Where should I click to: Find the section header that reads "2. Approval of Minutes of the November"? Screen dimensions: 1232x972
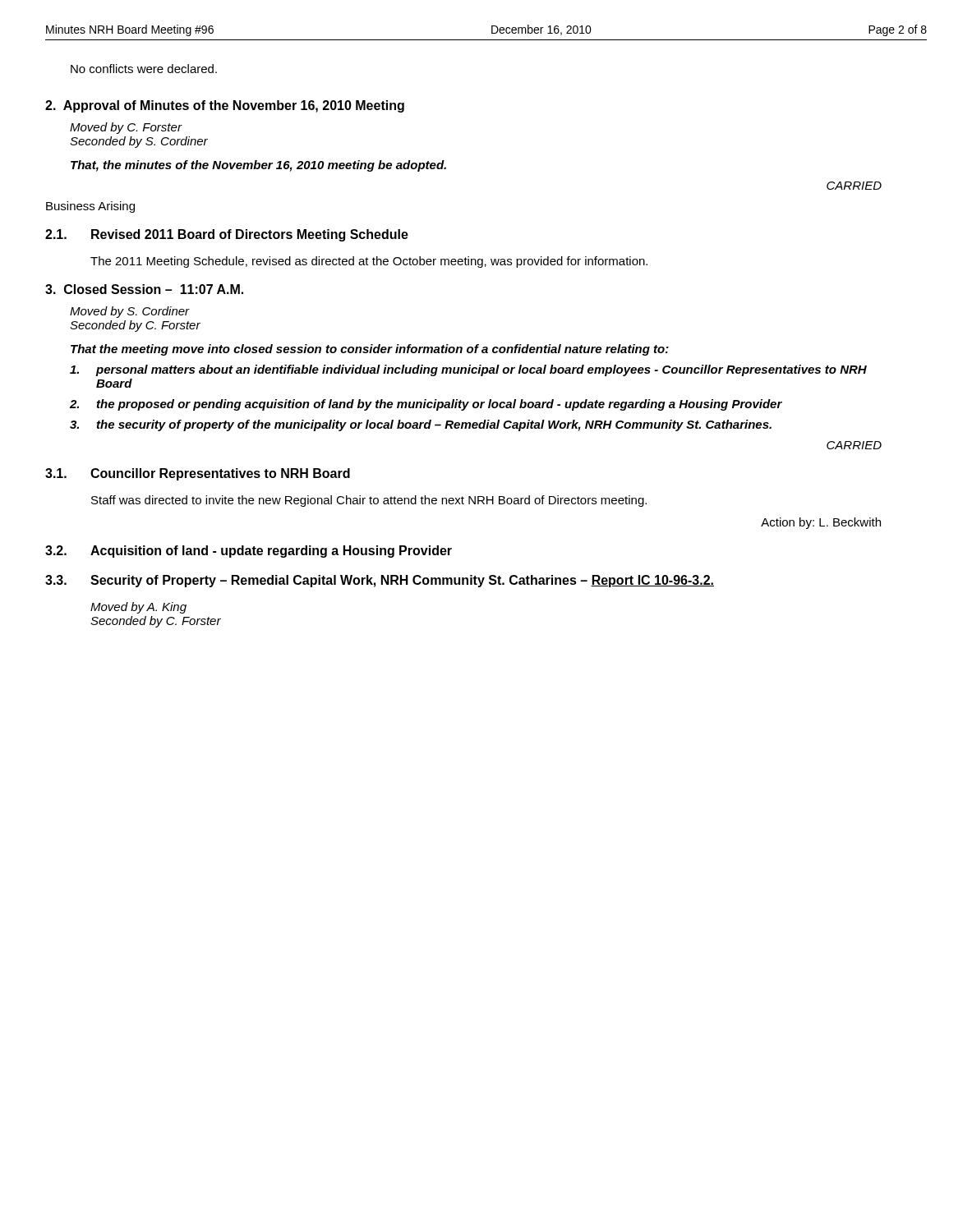point(225,106)
